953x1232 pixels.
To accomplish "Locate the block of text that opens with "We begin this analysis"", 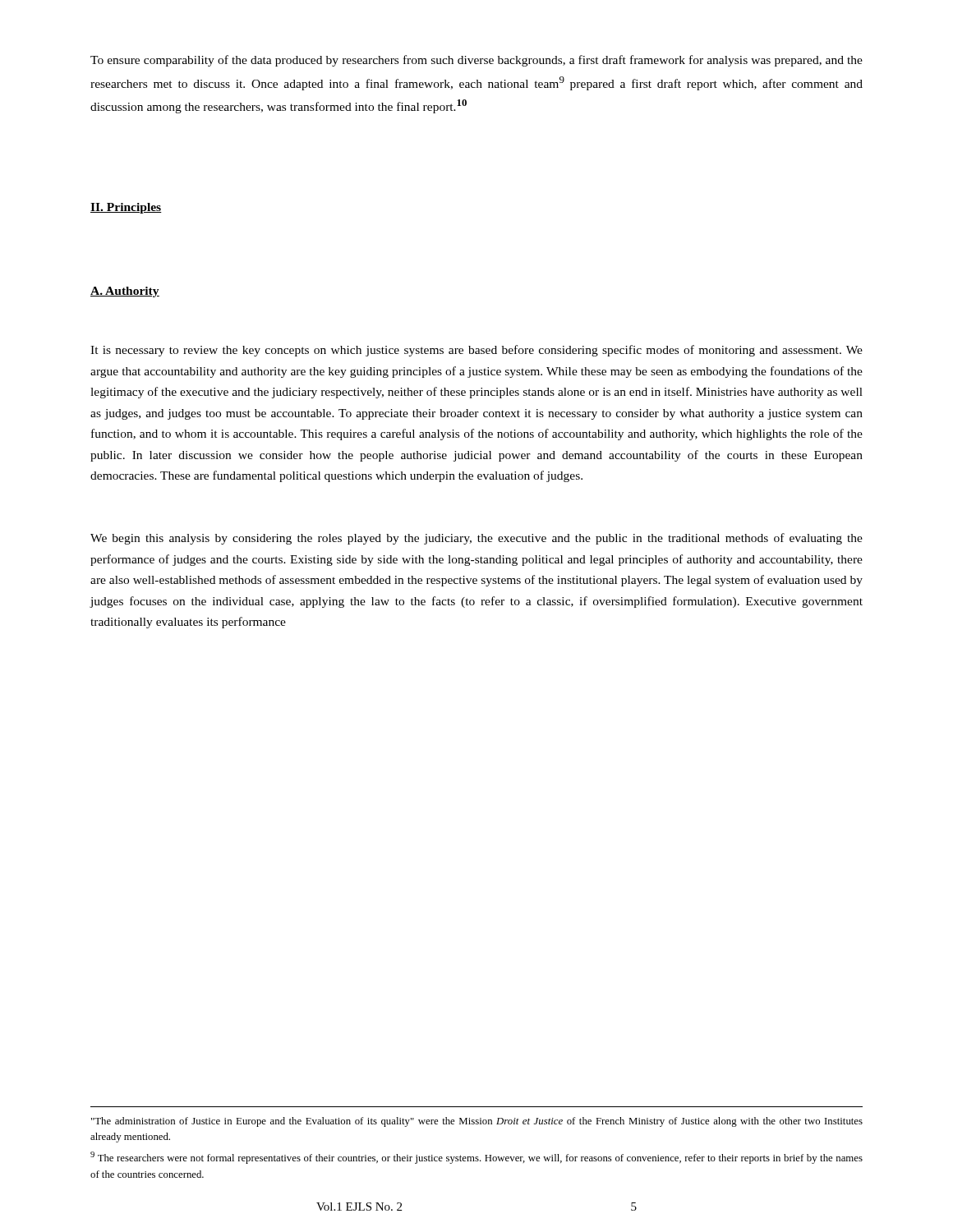I will [476, 580].
